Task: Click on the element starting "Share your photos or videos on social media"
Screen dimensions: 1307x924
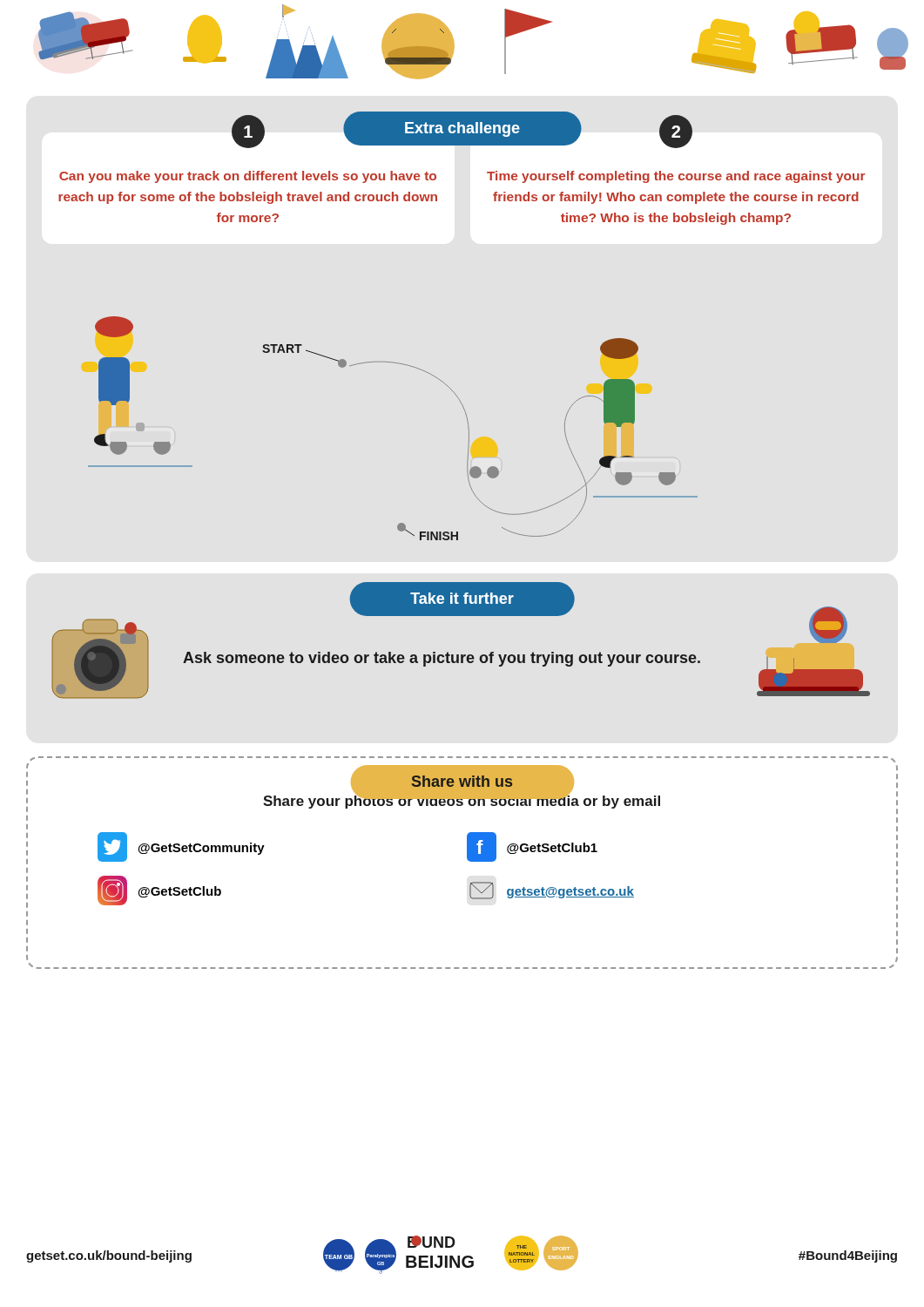Action: [x=462, y=801]
